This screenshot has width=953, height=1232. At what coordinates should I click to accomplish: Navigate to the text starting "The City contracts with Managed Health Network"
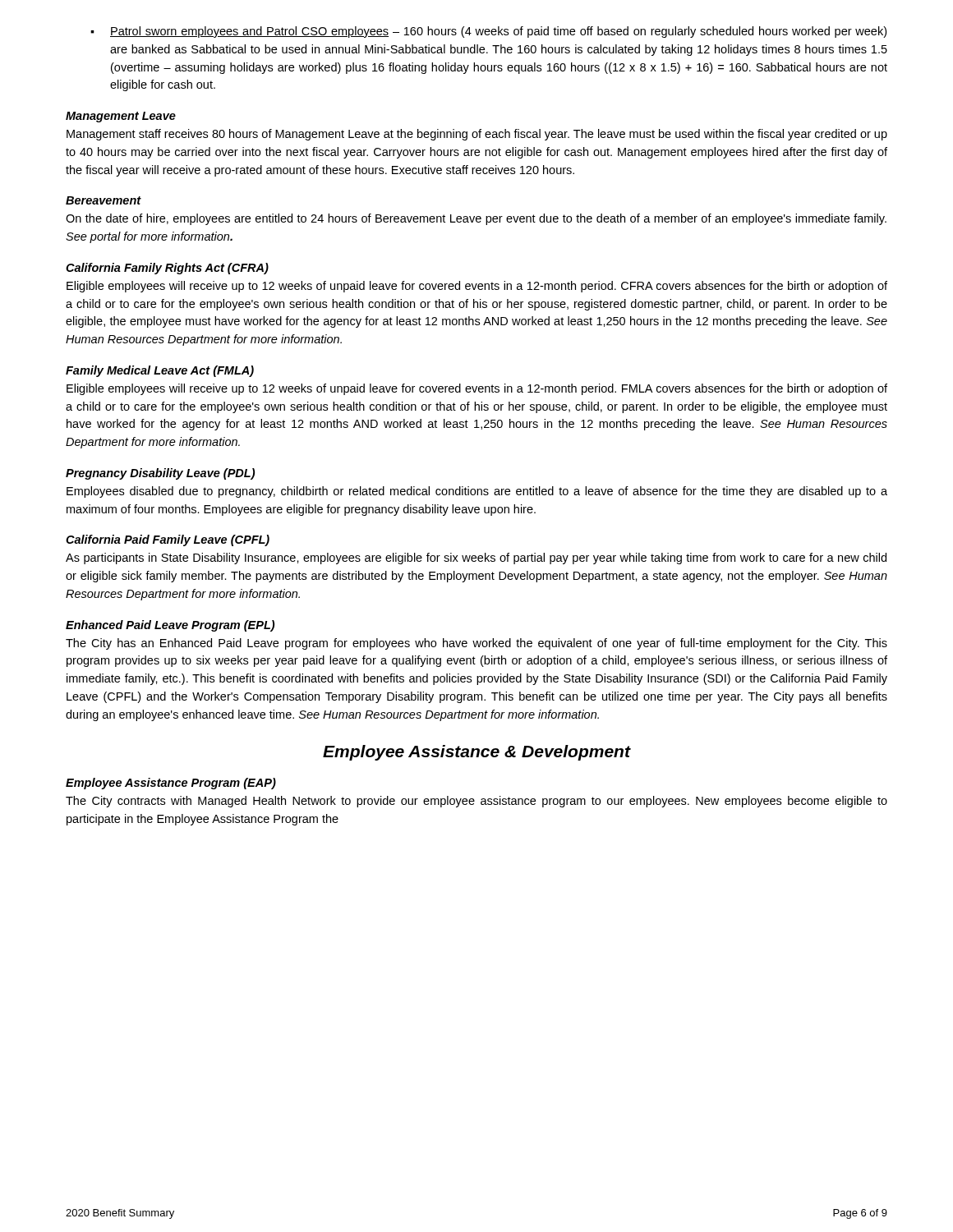476,810
